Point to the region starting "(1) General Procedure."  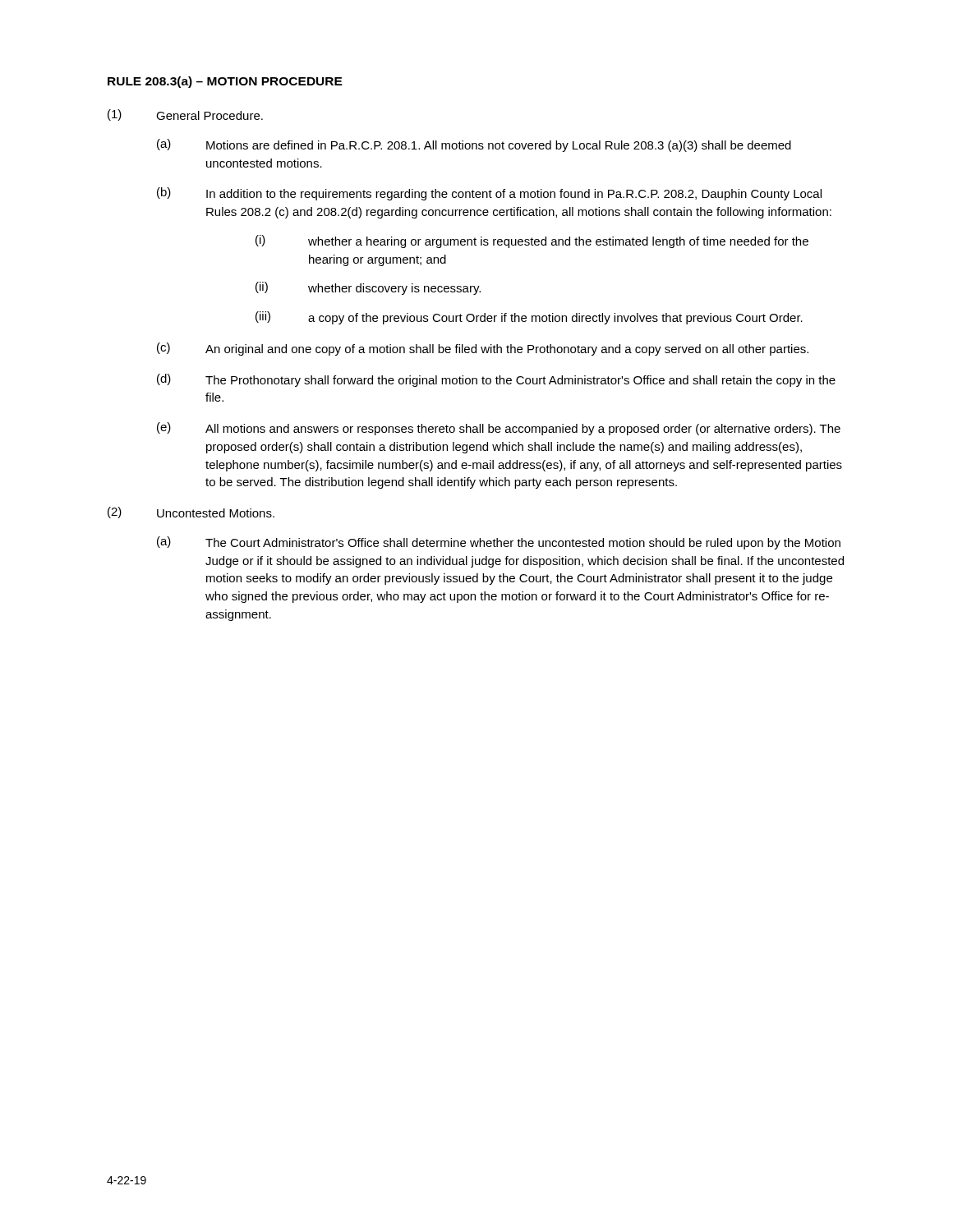click(185, 115)
